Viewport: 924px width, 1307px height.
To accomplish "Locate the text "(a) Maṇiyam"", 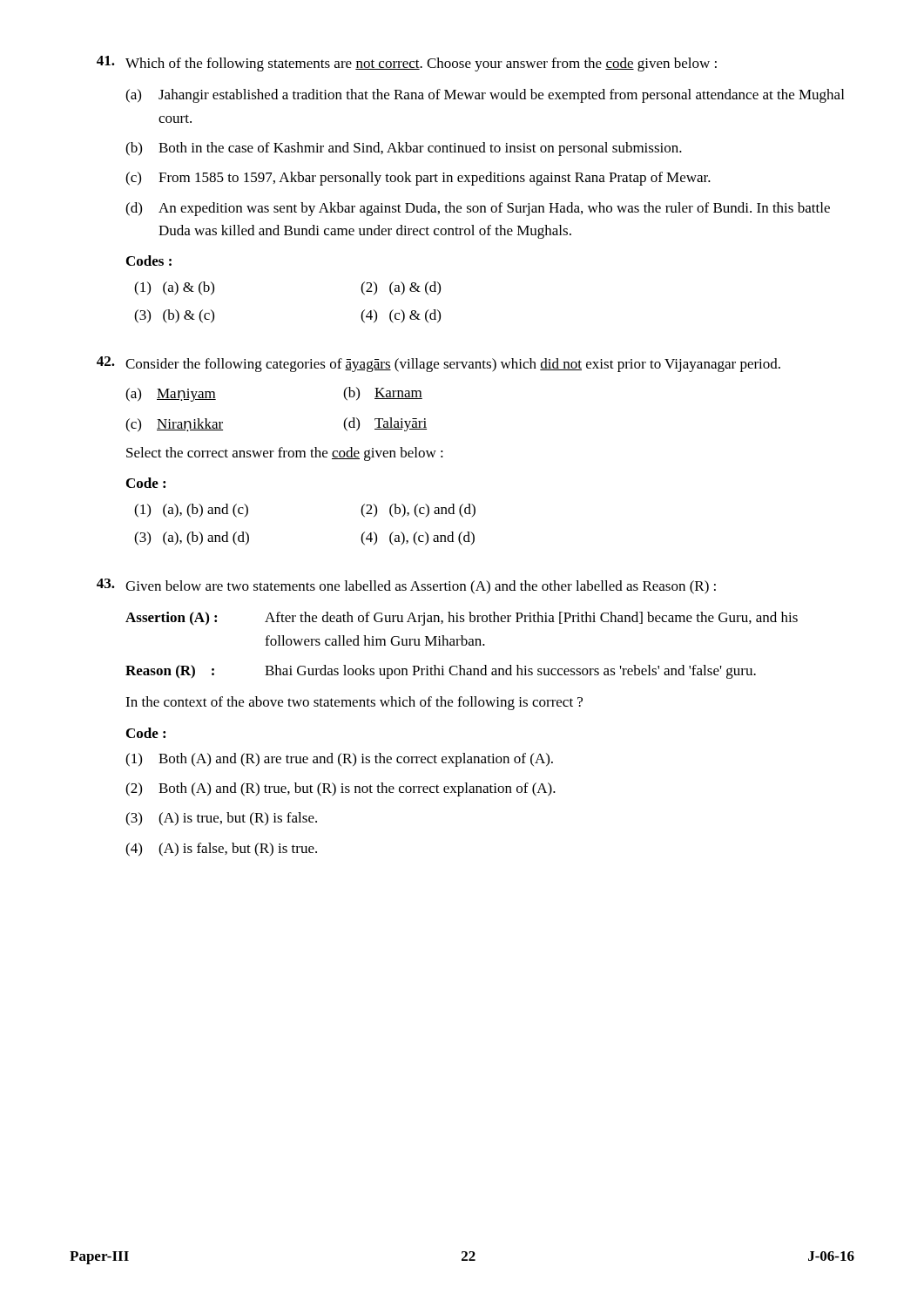I will coord(171,394).
